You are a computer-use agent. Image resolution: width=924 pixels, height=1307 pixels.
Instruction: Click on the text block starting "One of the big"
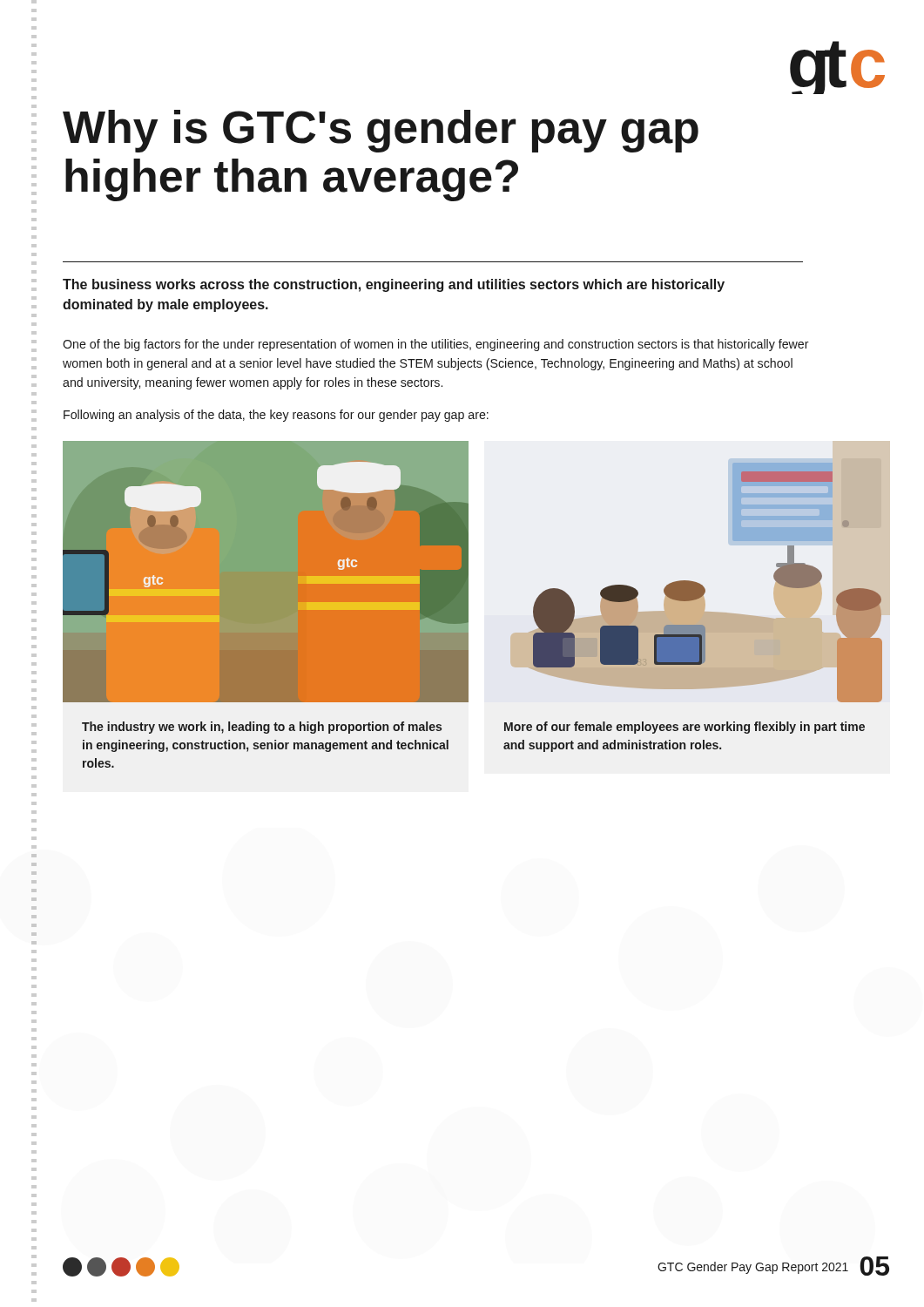tap(436, 364)
